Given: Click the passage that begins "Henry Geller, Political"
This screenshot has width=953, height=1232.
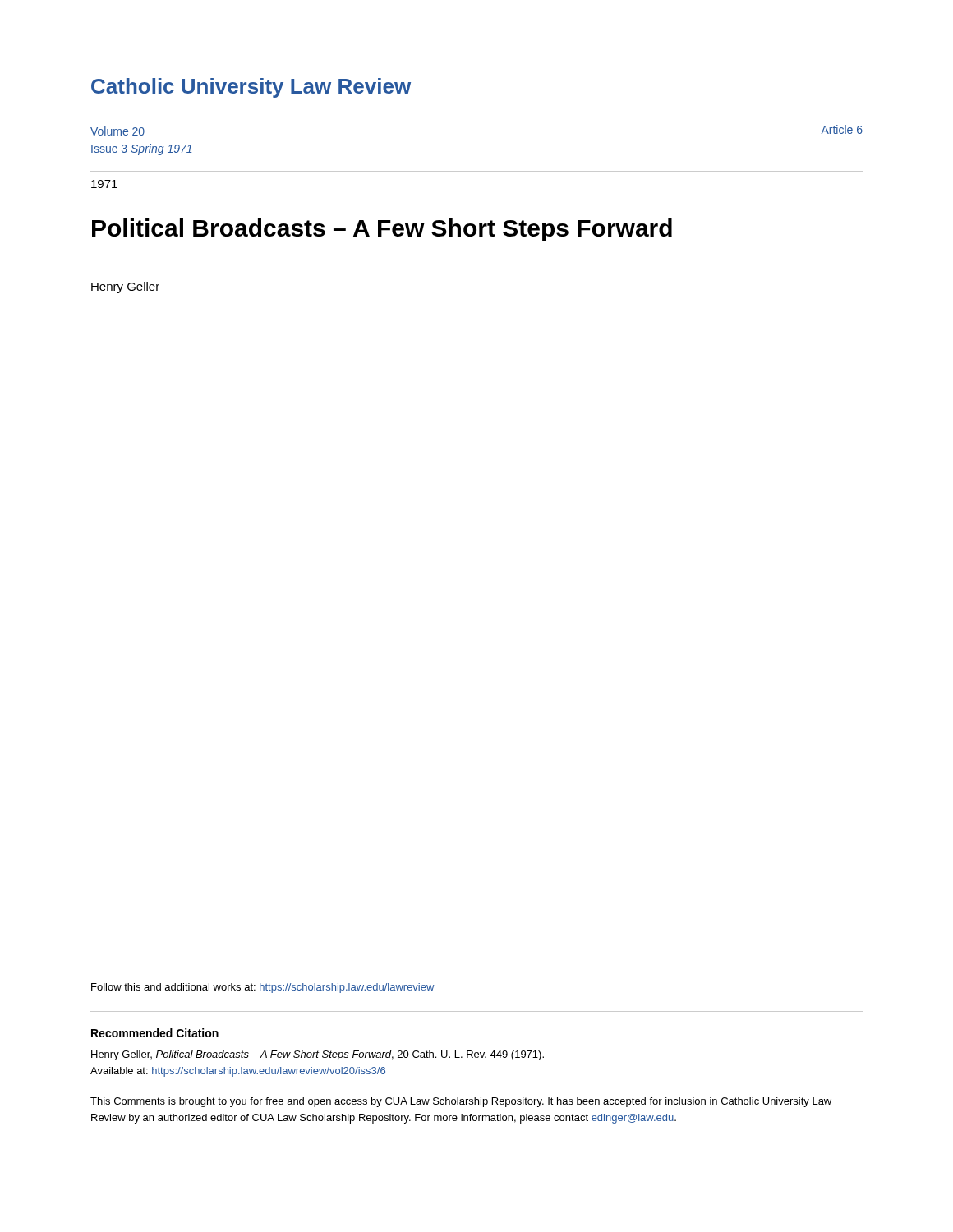Looking at the screenshot, I should (x=318, y=1062).
